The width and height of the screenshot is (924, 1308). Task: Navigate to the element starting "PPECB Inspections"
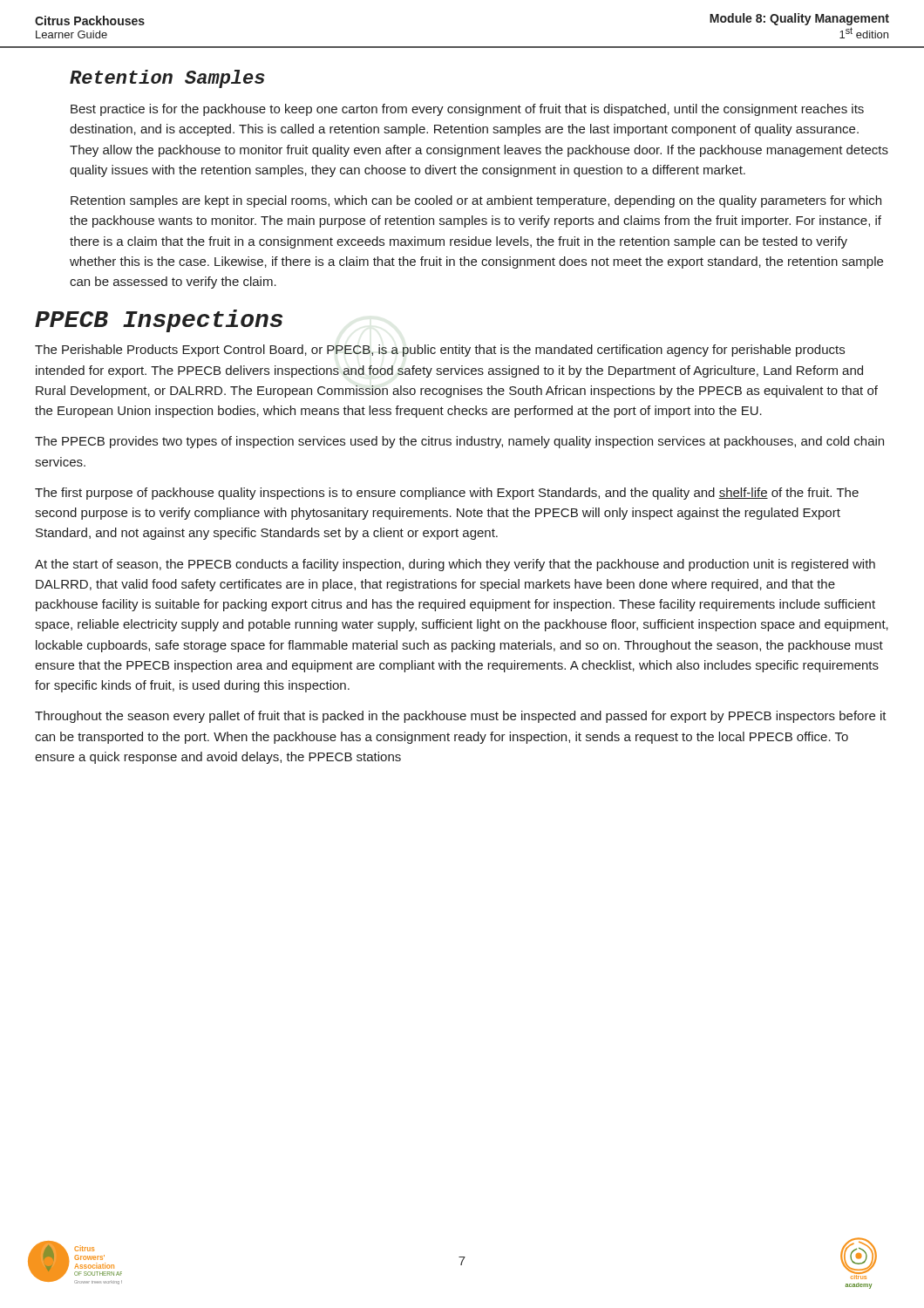pyautogui.click(x=159, y=321)
